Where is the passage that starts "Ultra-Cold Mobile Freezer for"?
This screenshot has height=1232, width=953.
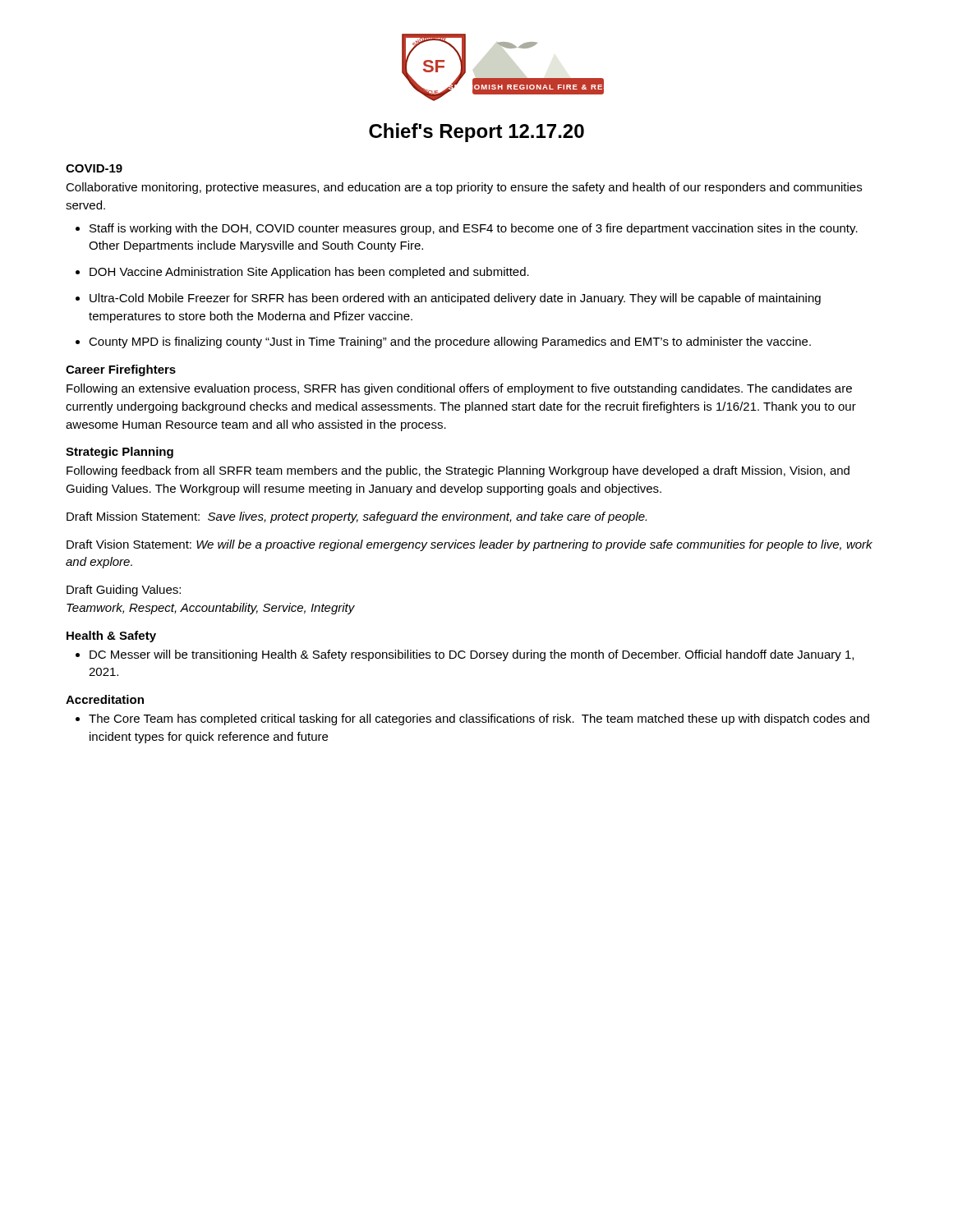(x=455, y=306)
